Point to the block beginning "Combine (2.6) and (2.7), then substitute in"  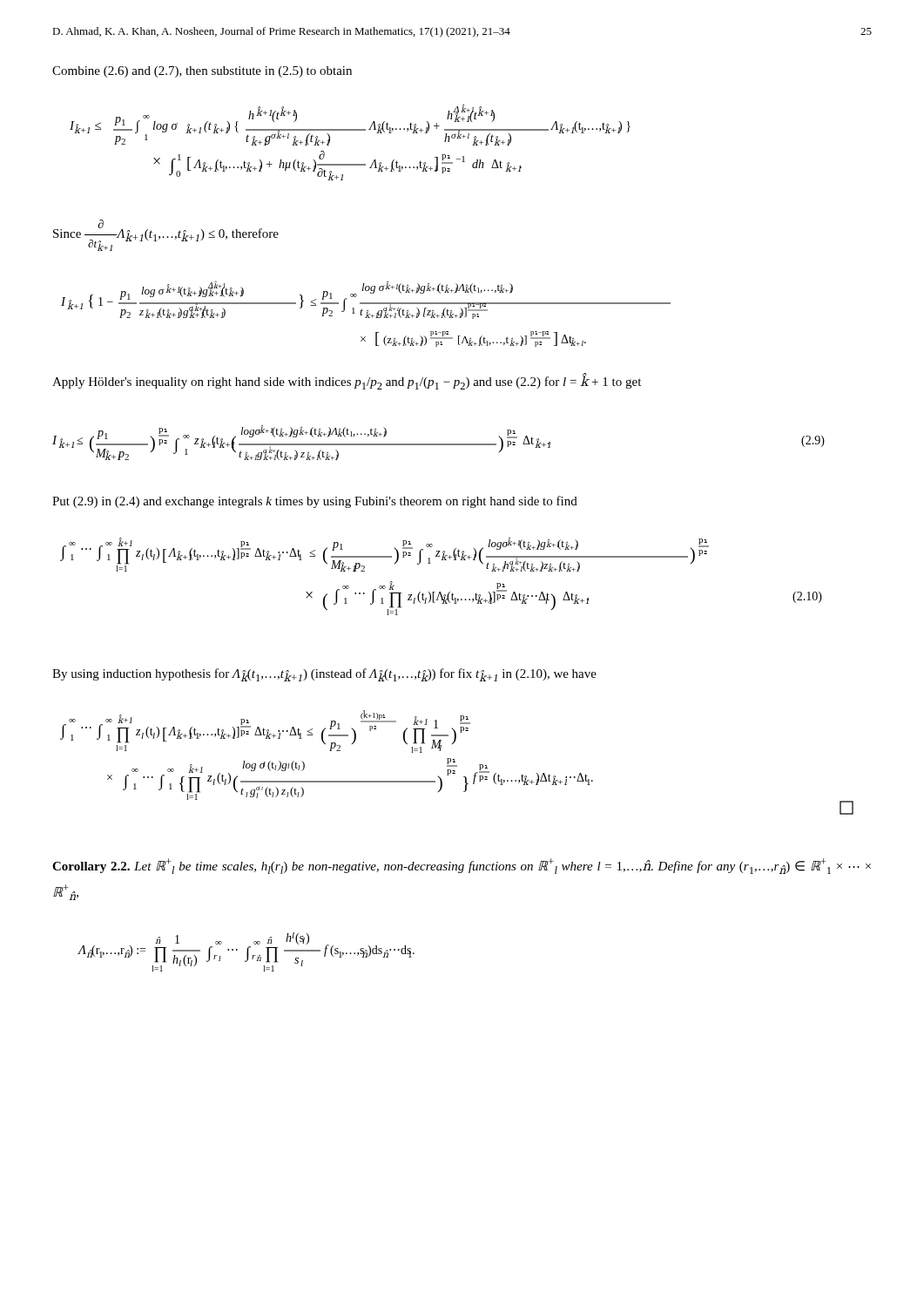tap(202, 71)
